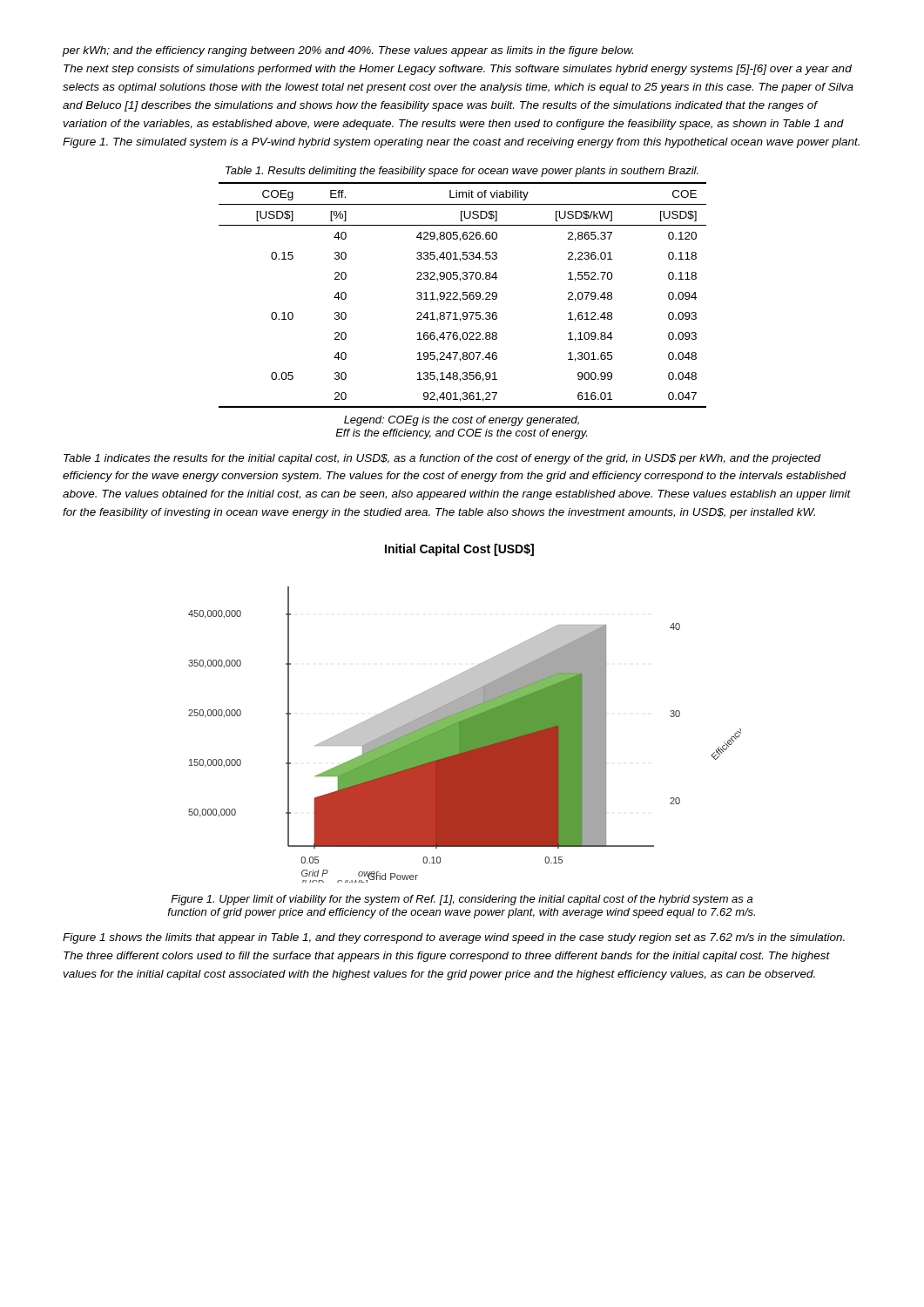Image resolution: width=924 pixels, height=1307 pixels.
Task: Select the bar chart
Action: click(462, 710)
